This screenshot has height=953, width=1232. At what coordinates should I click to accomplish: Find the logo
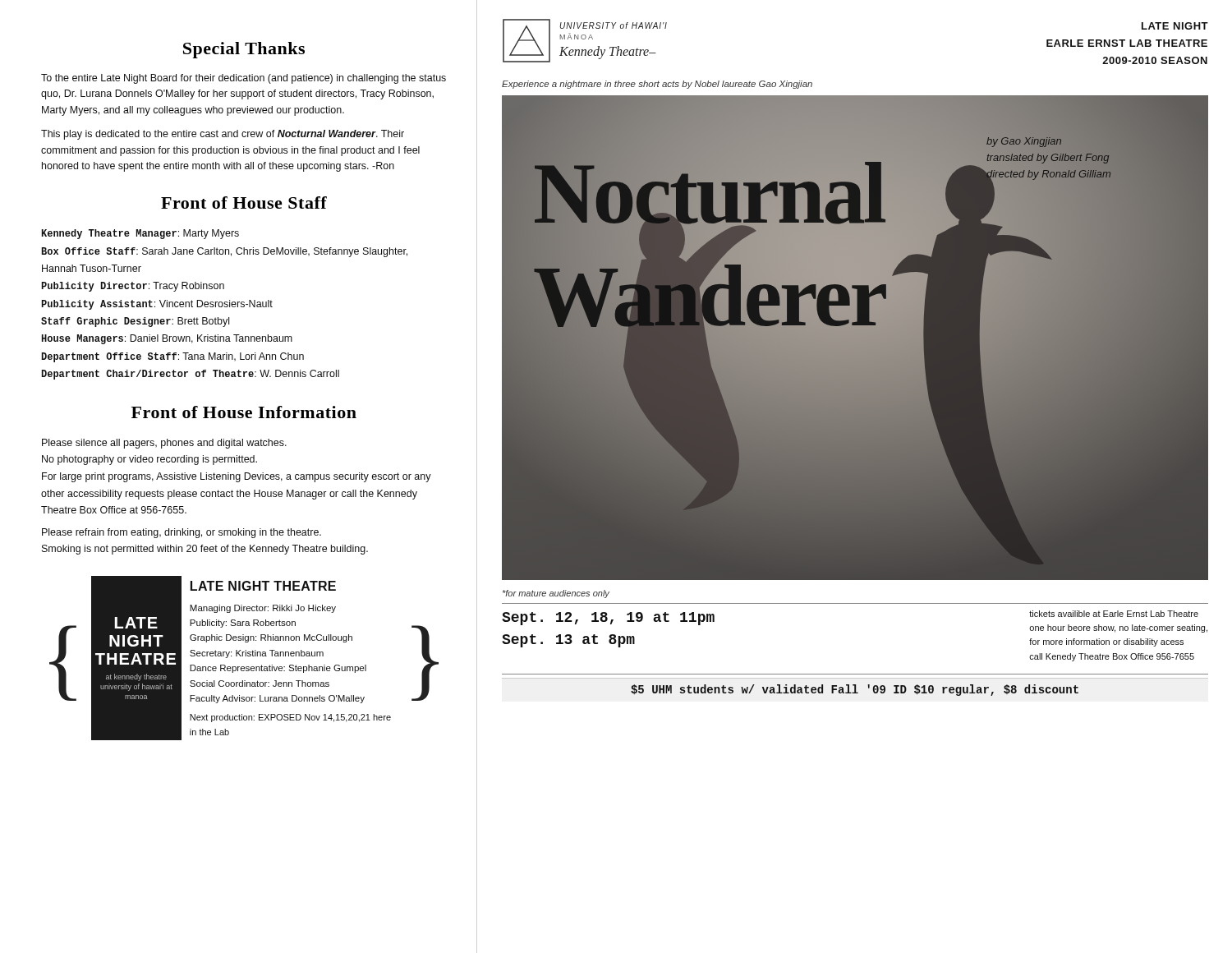point(244,658)
